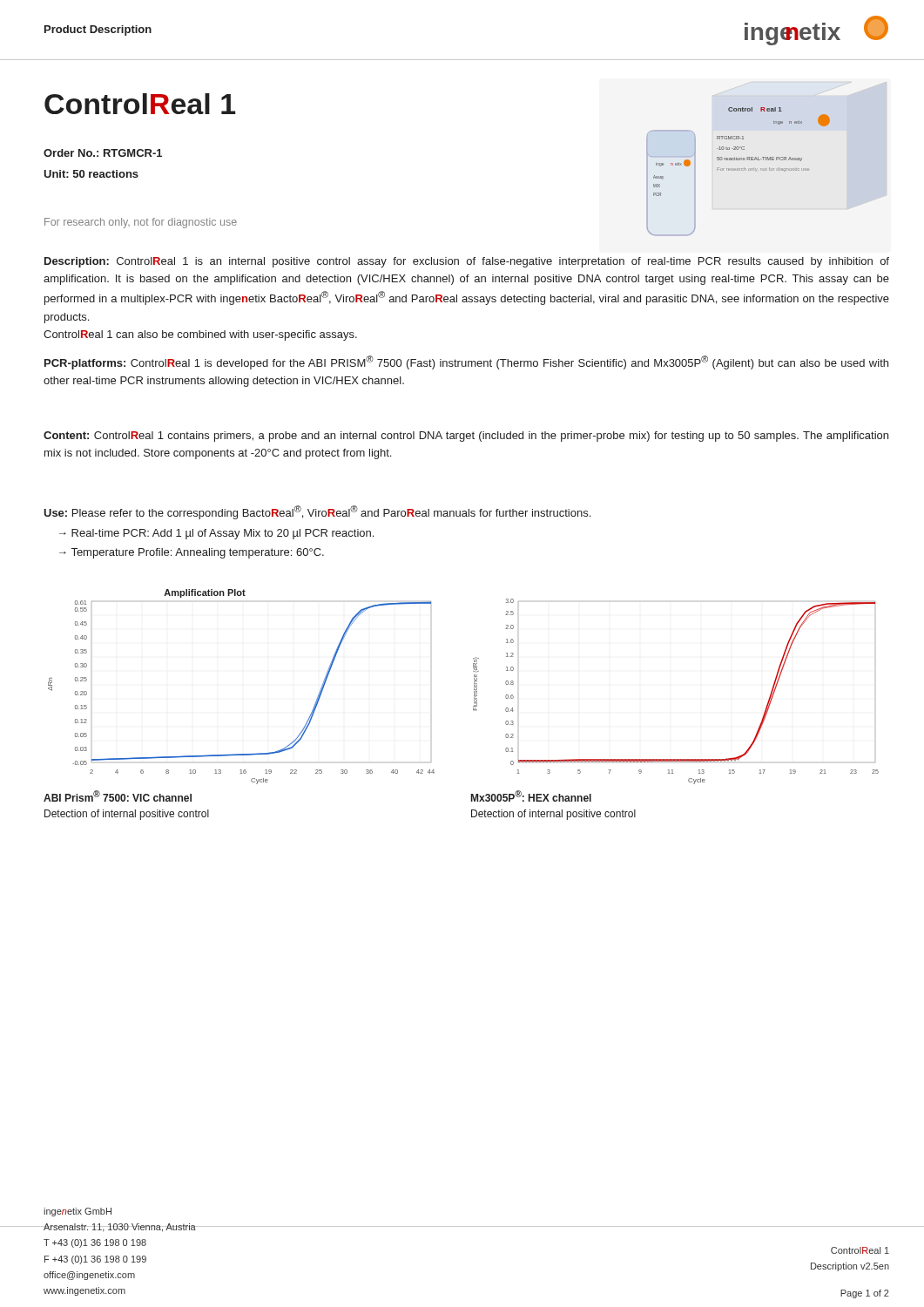The width and height of the screenshot is (924, 1307).
Task: Find the text block that says "Content: ControlReal 1 contains"
Action: coord(466,445)
